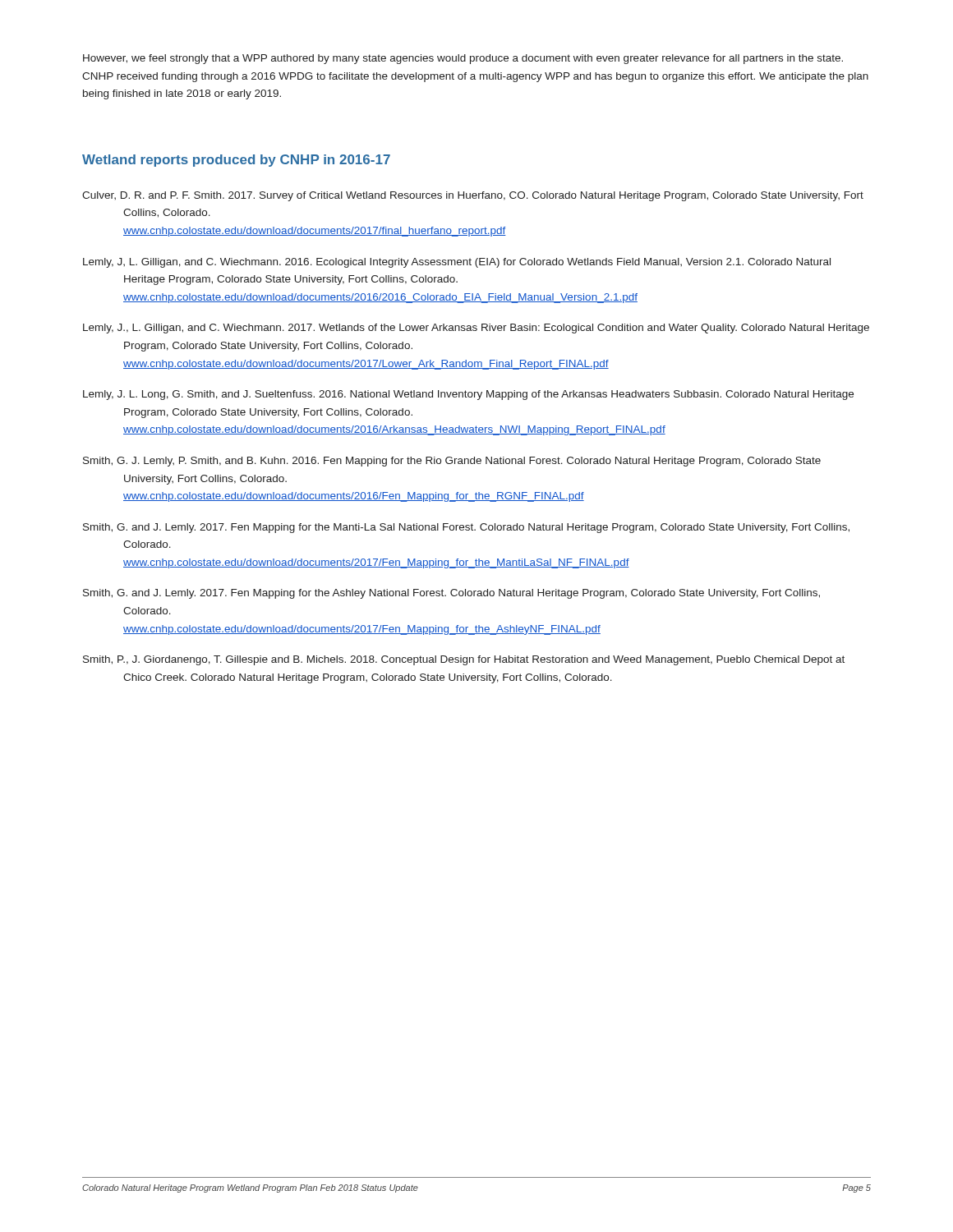This screenshot has width=953, height=1232.
Task: Select the text block starting "Lemly, J., L. Gilligan, and C. Wiechmann."
Action: click(476, 329)
